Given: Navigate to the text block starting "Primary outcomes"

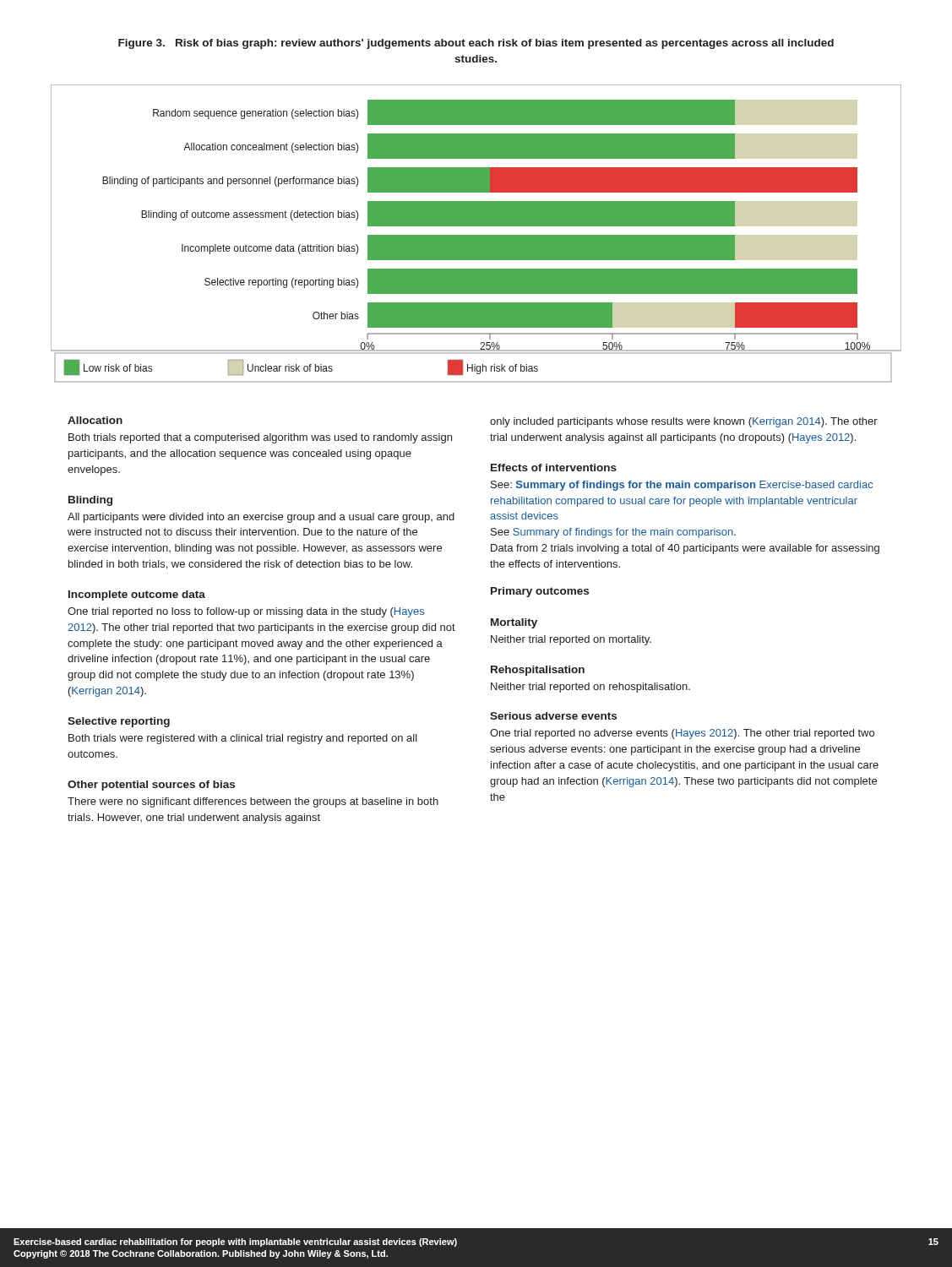Looking at the screenshot, I should (540, 591).
